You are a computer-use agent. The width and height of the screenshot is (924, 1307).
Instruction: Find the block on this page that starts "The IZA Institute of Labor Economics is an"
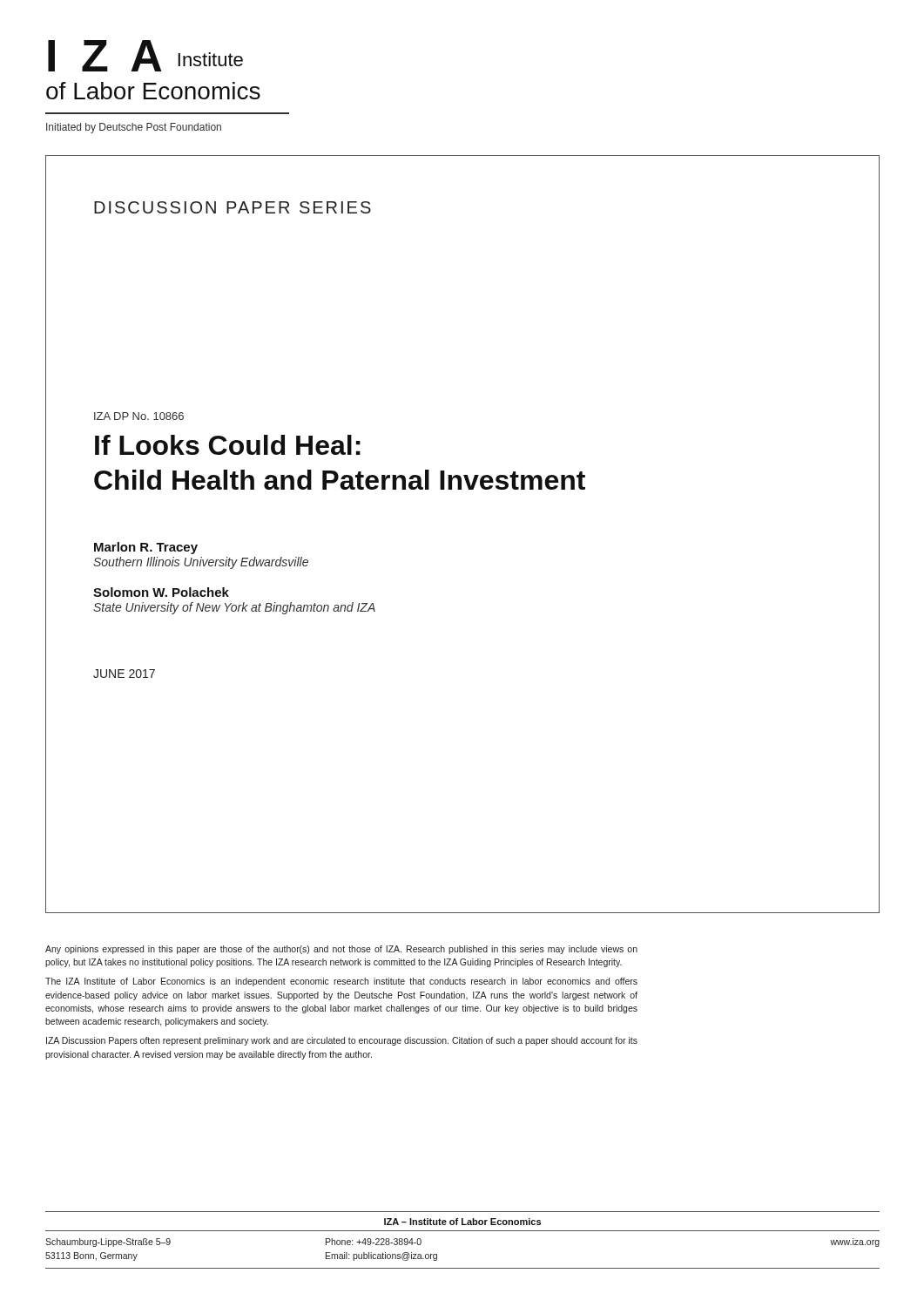click(341, 1001)
